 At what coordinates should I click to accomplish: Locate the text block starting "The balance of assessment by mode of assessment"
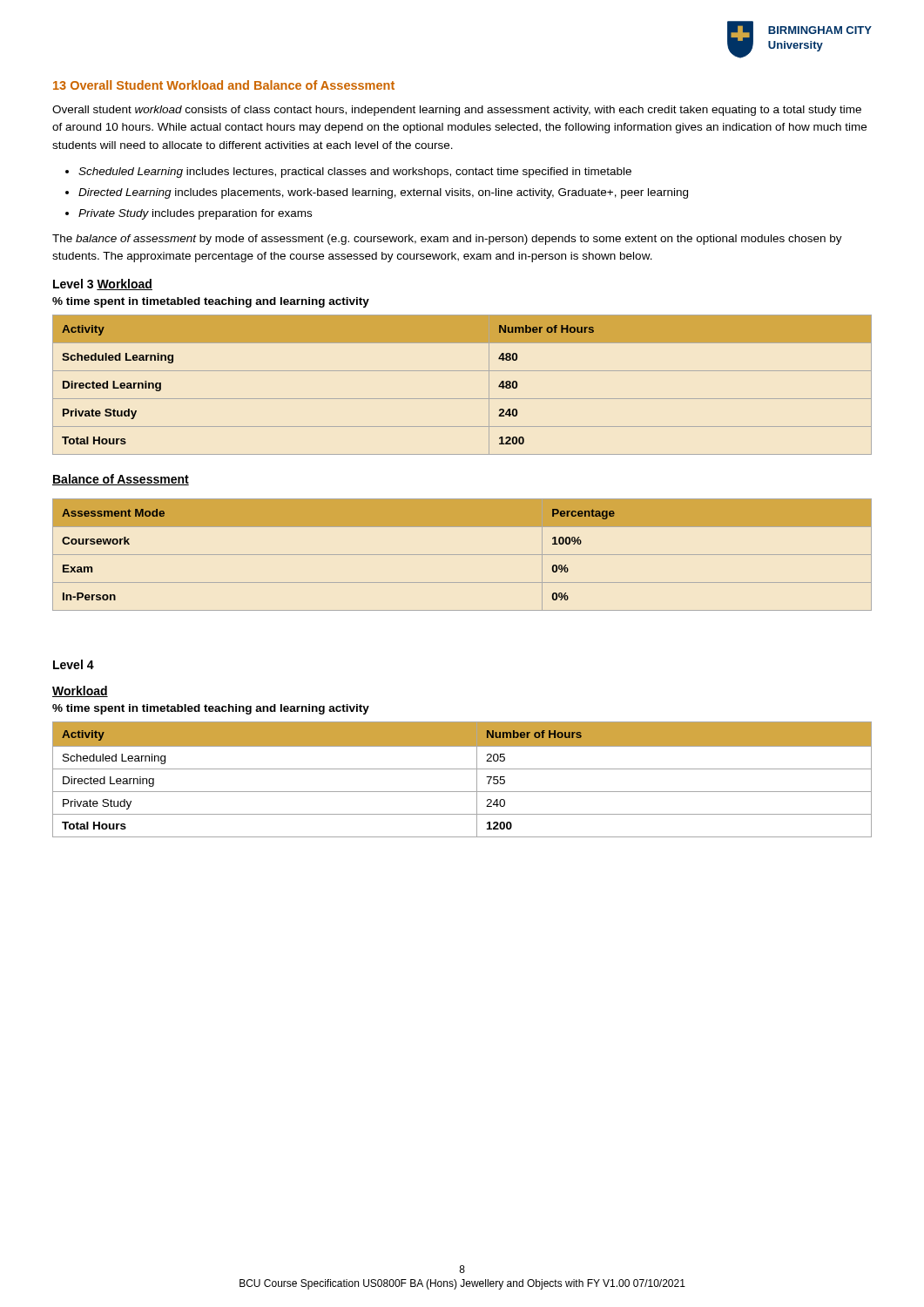pyautogui.click(x=447, y=247)
